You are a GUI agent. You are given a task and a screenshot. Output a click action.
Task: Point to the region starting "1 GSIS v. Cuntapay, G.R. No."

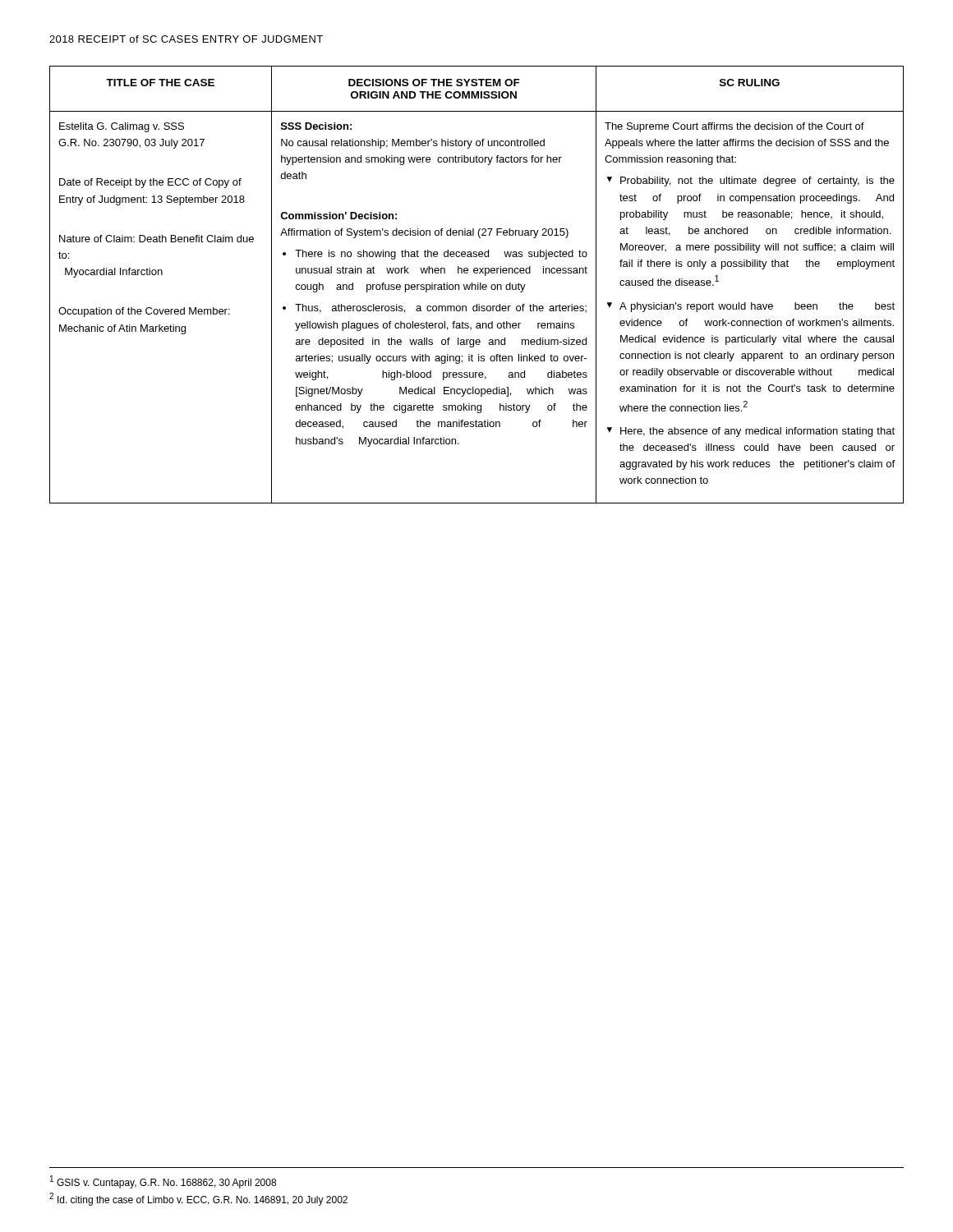[163, 1181]
